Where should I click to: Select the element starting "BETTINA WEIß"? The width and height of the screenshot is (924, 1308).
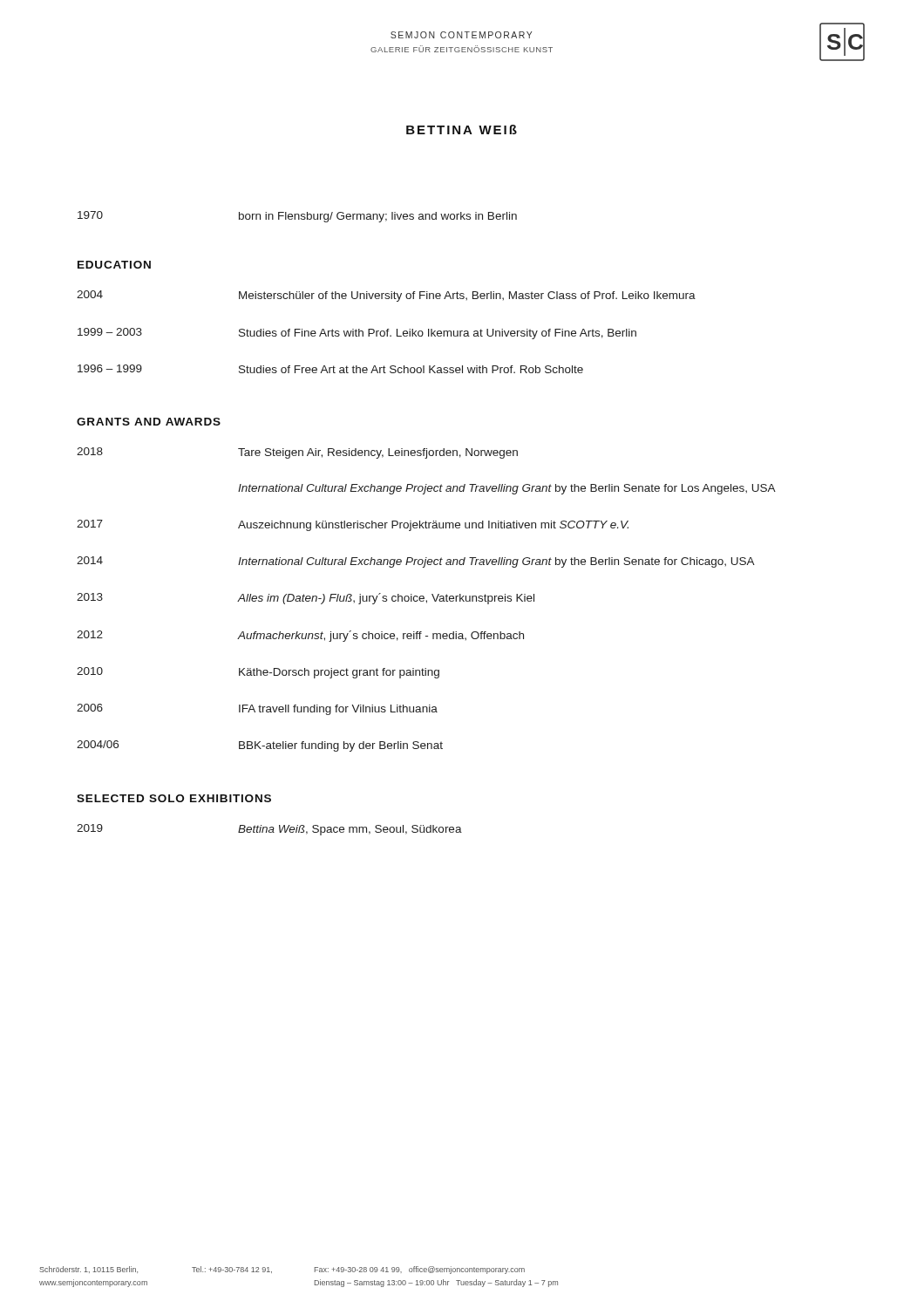coord(462,129)
